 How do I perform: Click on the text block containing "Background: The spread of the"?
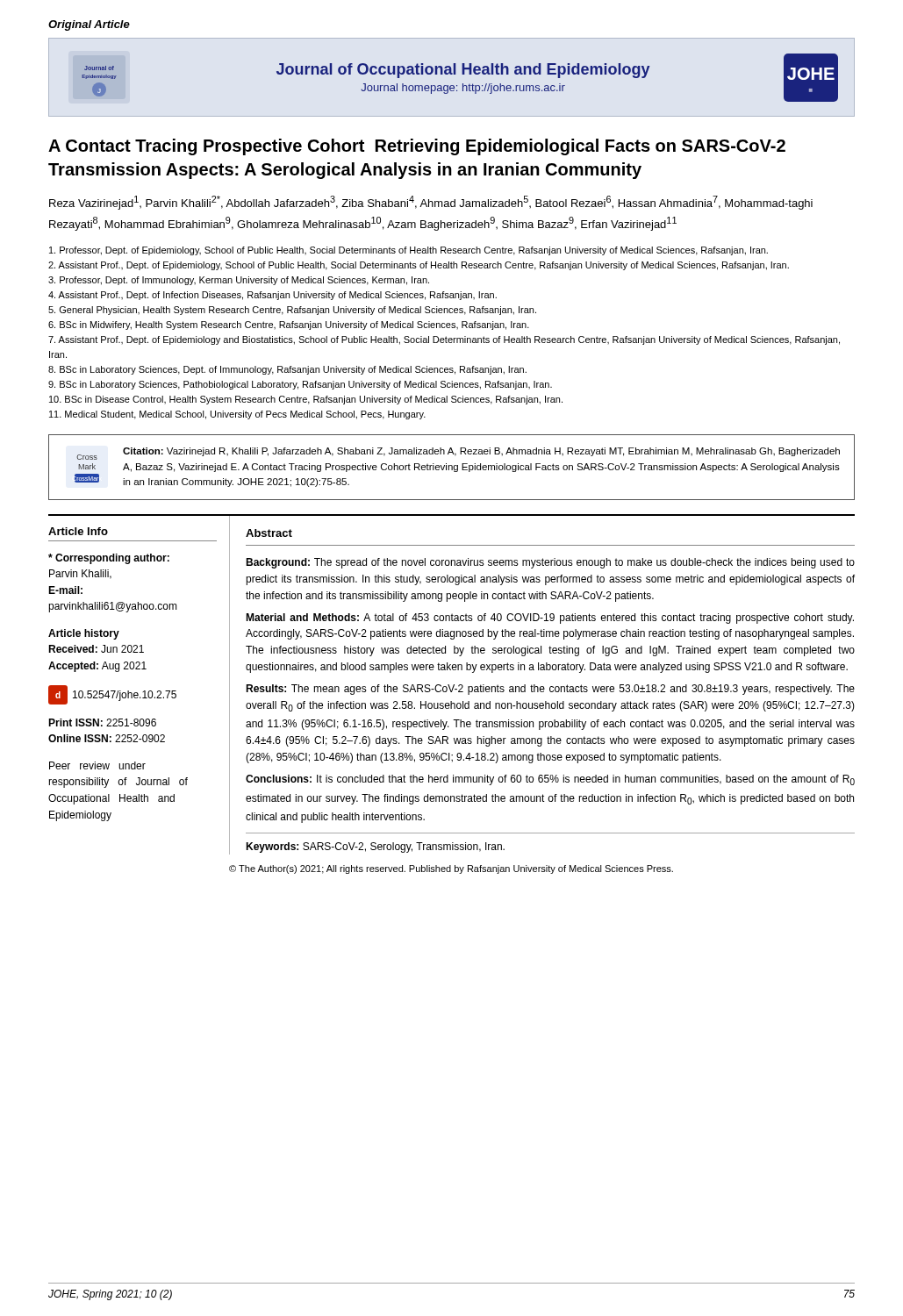coord(550,690)
